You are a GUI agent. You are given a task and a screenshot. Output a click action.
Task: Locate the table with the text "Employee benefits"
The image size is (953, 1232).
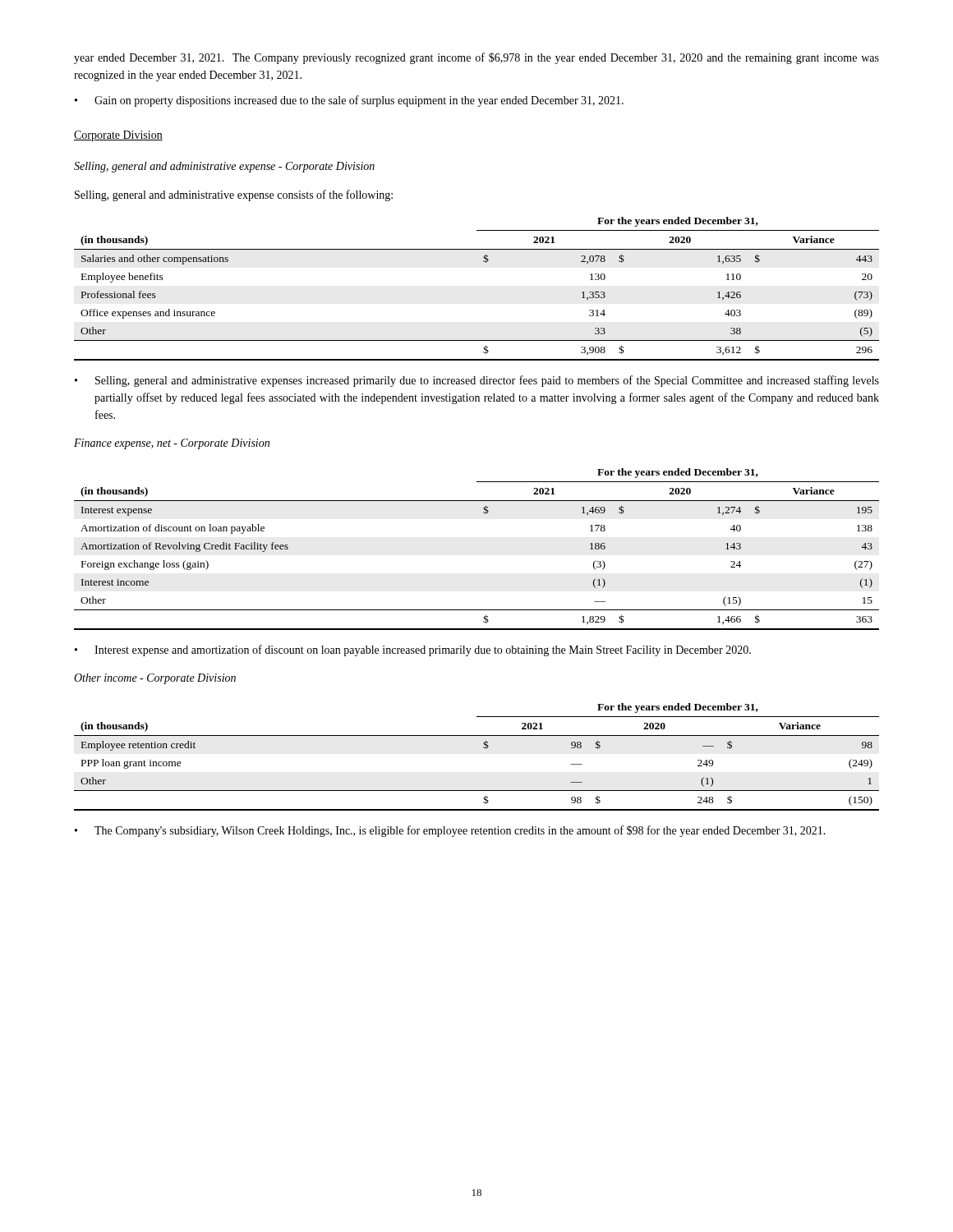point(476,286)
